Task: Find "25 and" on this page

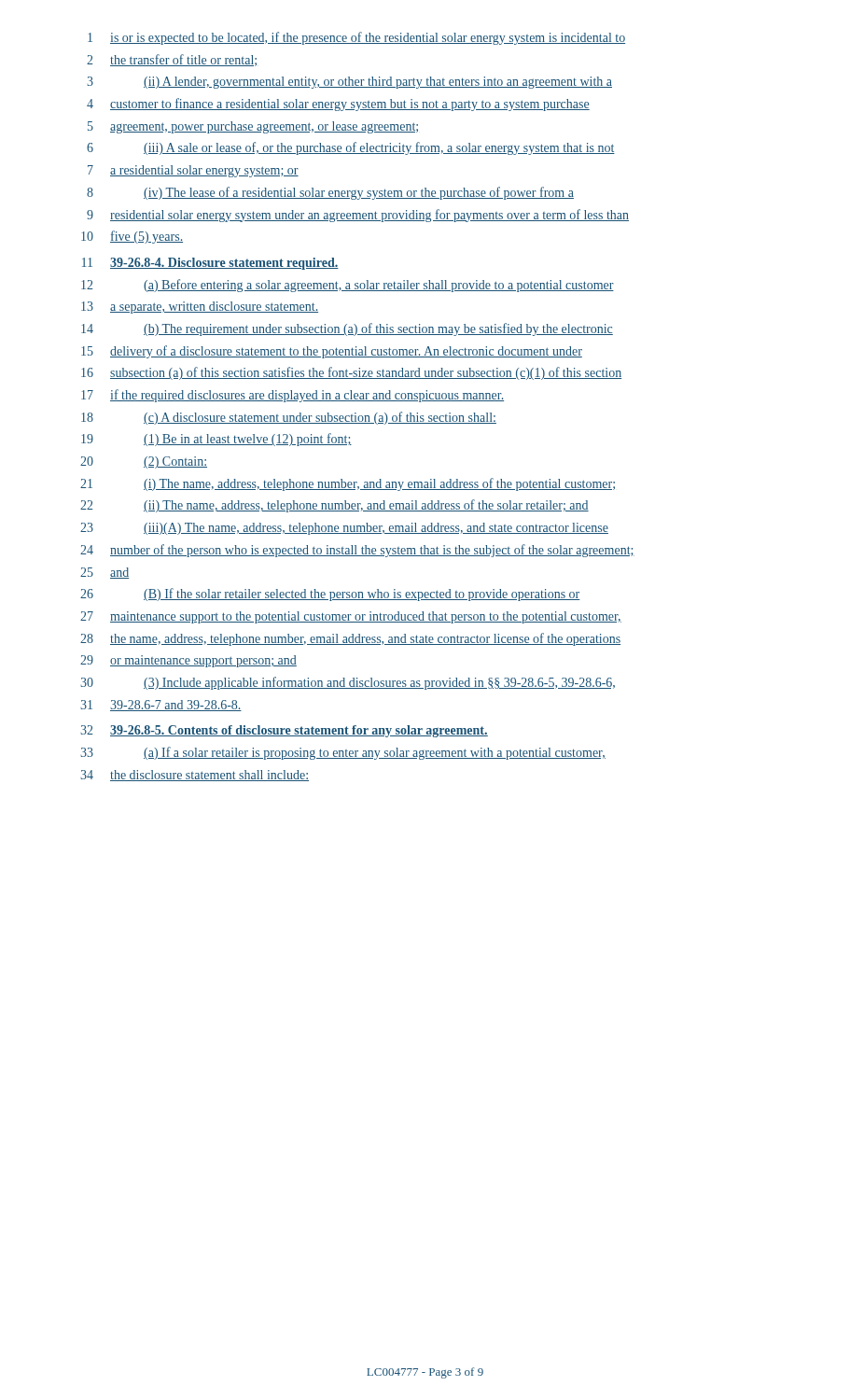Action: tap(118, 573)
